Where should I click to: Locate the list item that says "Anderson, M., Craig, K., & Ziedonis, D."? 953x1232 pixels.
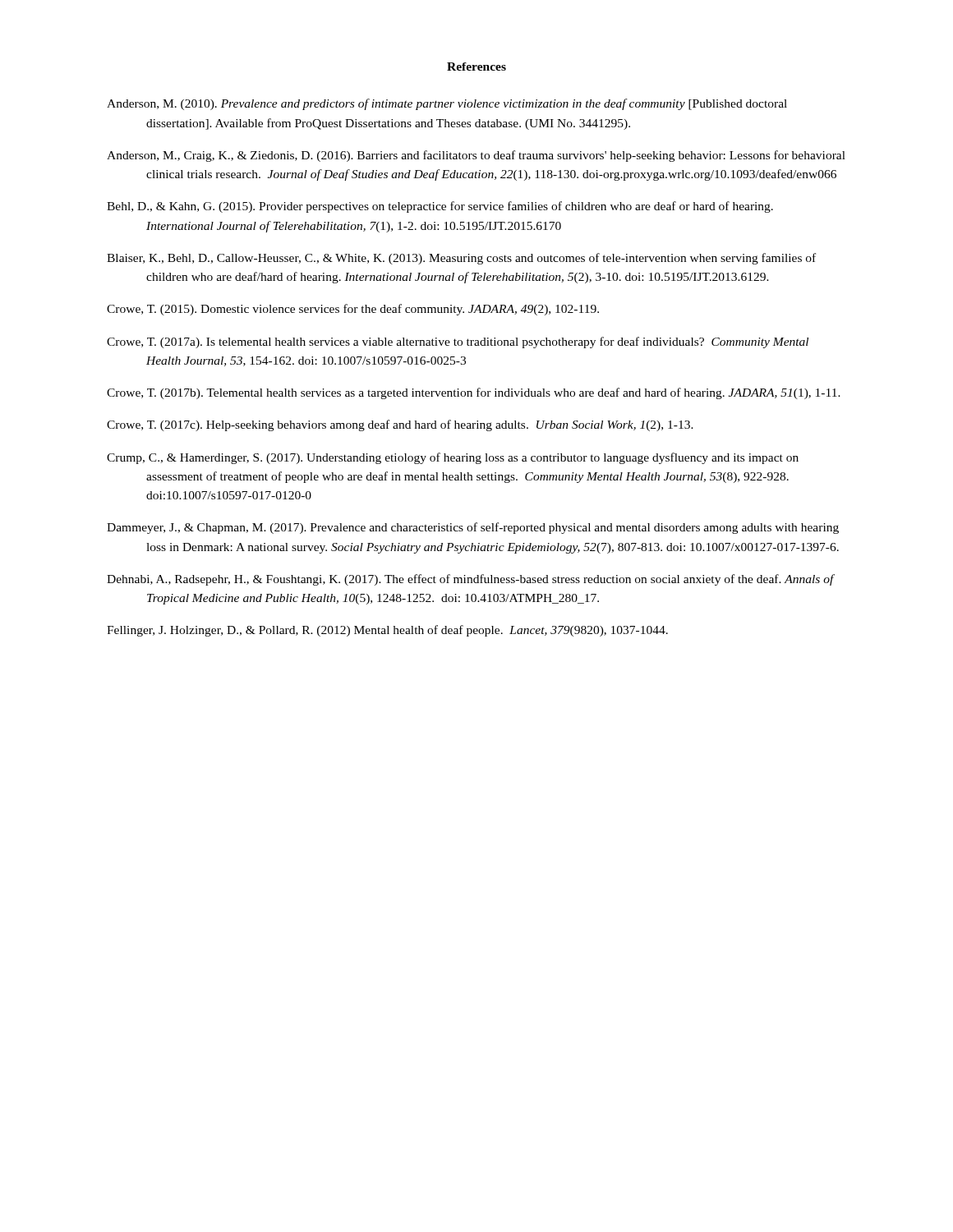point(476,164)
